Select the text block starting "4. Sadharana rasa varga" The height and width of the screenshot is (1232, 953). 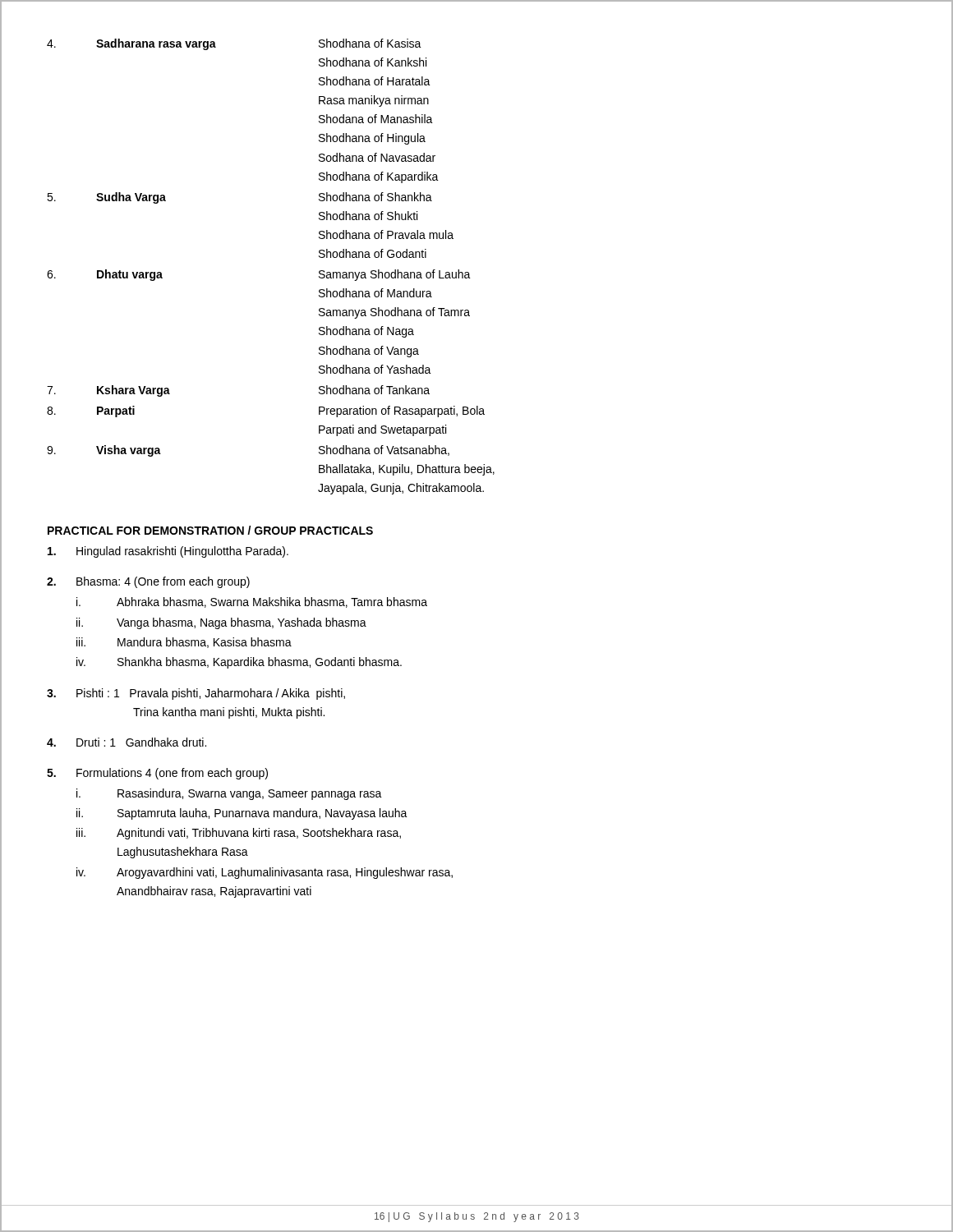(152, 44)
